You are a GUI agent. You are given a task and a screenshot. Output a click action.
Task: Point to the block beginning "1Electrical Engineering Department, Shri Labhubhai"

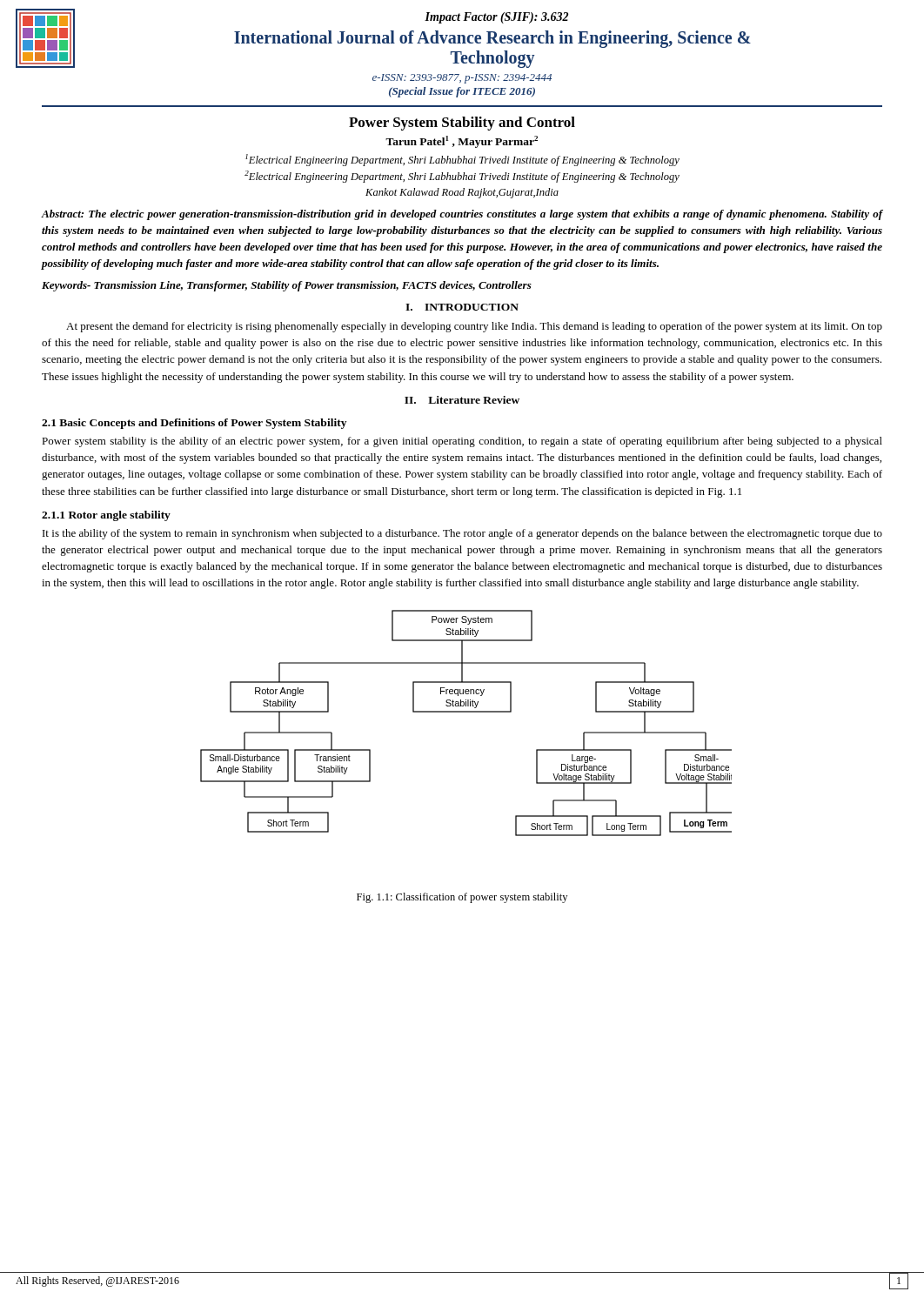(x=462, y=175)
